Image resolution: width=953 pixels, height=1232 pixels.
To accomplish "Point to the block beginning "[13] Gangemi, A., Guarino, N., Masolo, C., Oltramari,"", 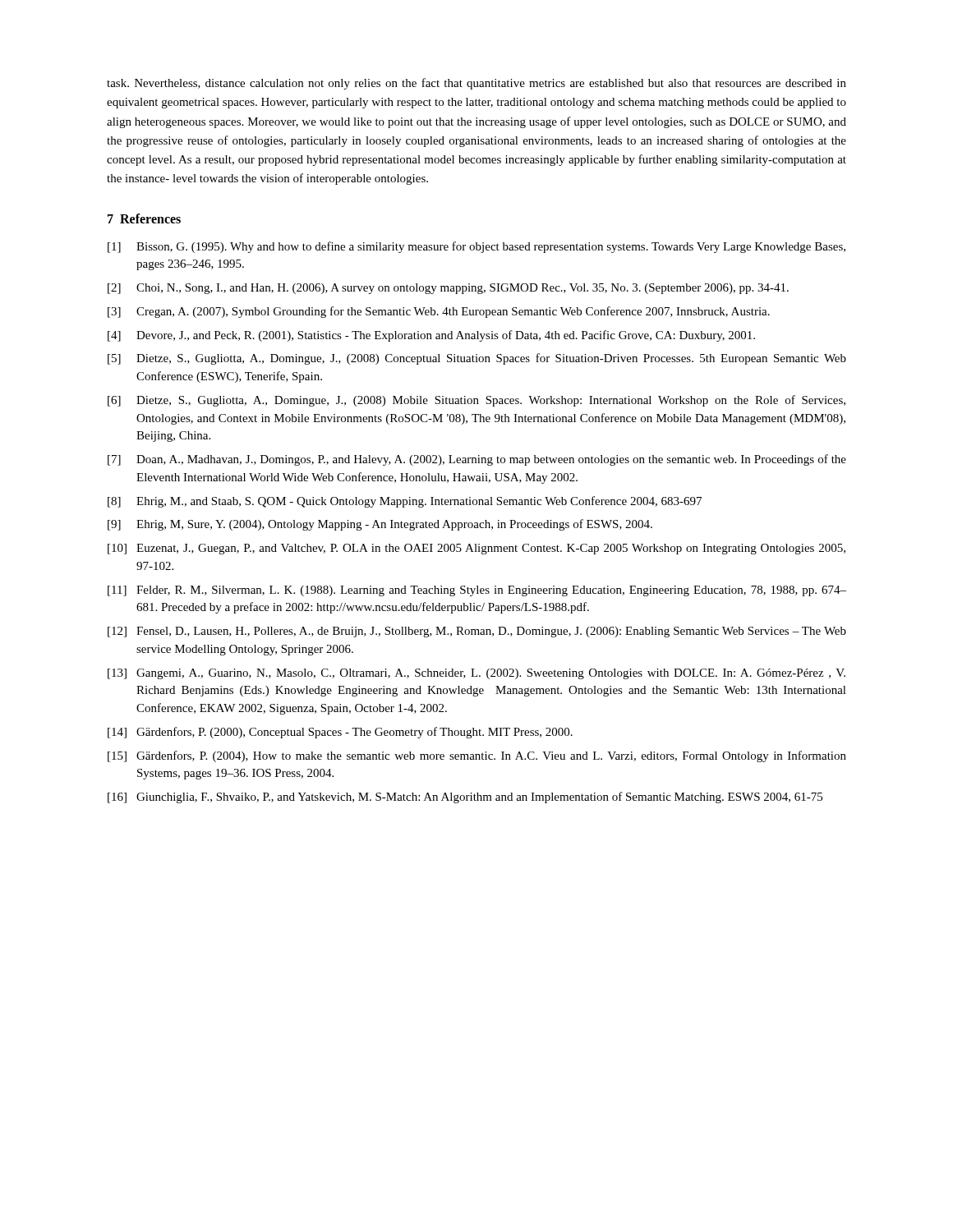I will [476, 691].
